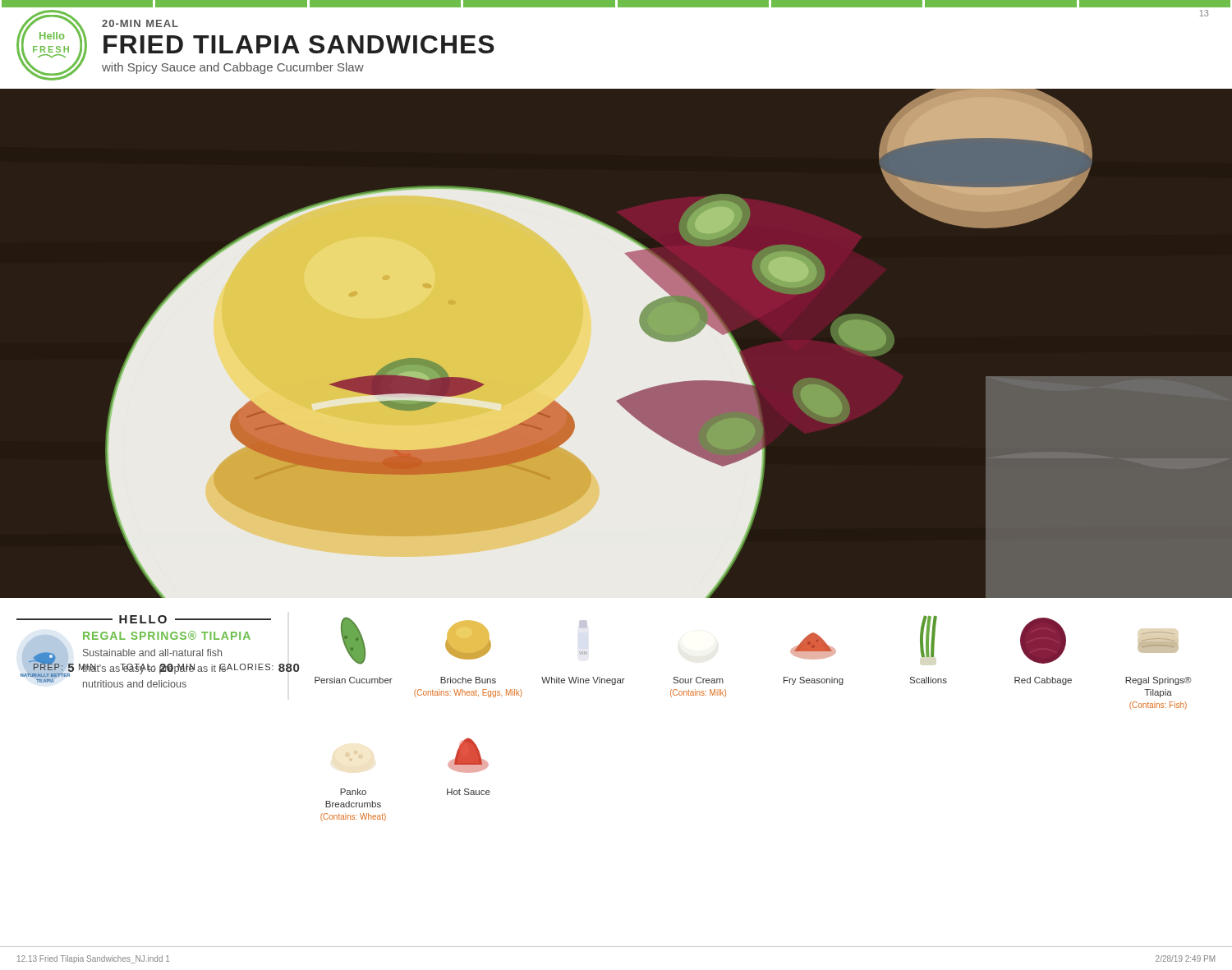
Task: Click on the block starting "FRIED TILAPIA SANDWICHES"
Action: (x=299, y=44)
